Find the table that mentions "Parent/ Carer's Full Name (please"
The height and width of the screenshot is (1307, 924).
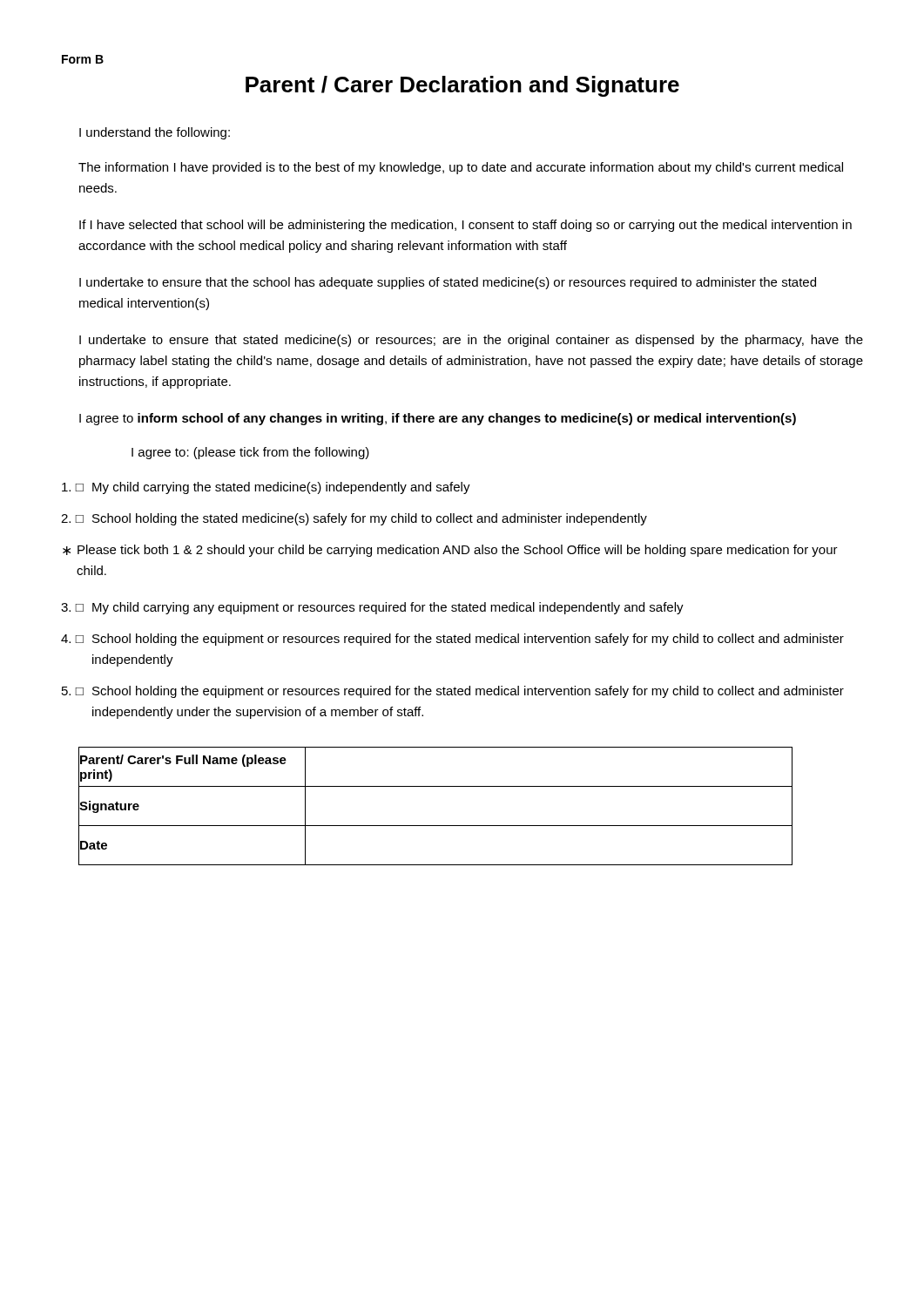click(462, 806)
